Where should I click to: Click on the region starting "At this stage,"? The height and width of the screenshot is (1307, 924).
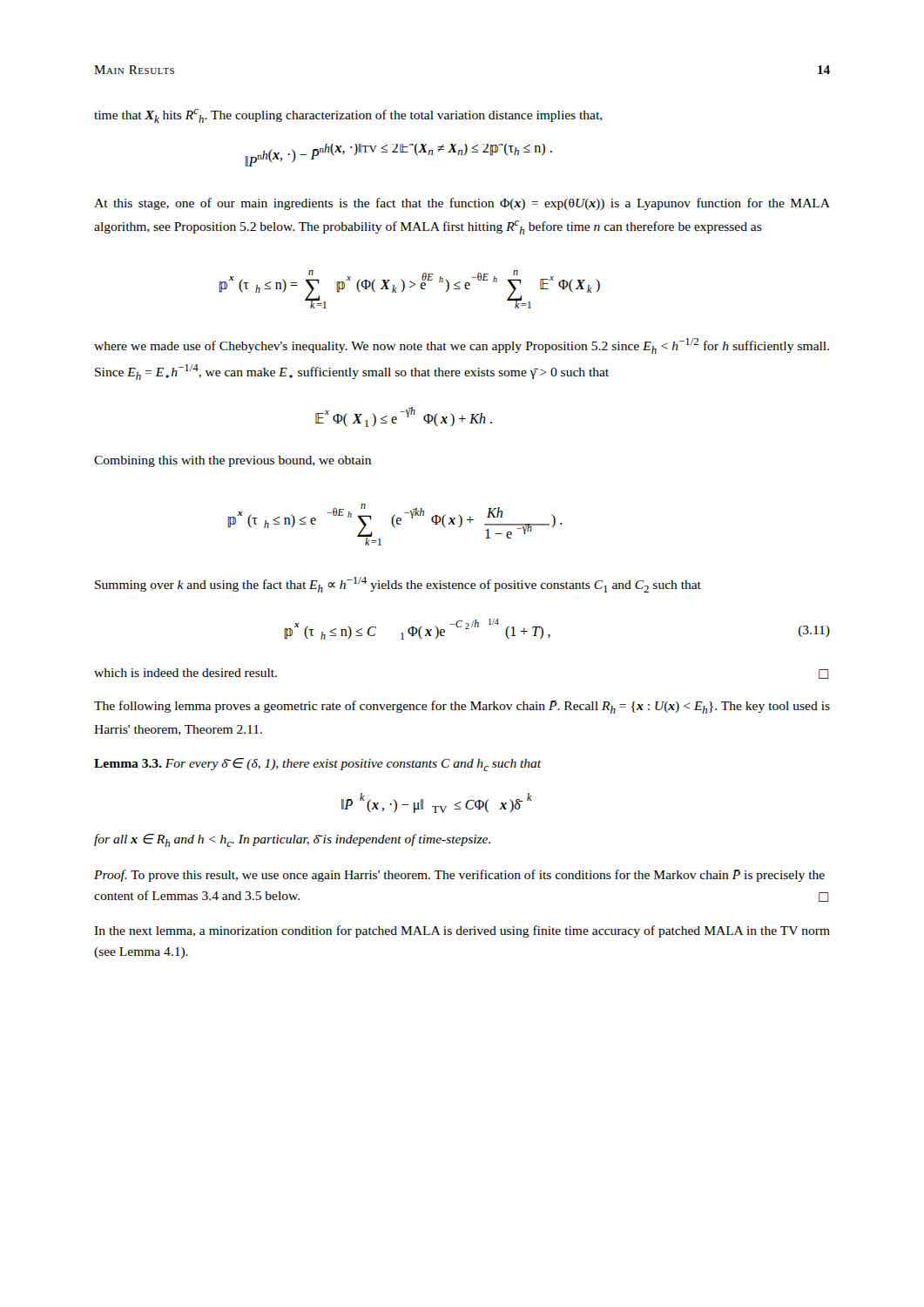pyautogui.click(x=462, y=216)
